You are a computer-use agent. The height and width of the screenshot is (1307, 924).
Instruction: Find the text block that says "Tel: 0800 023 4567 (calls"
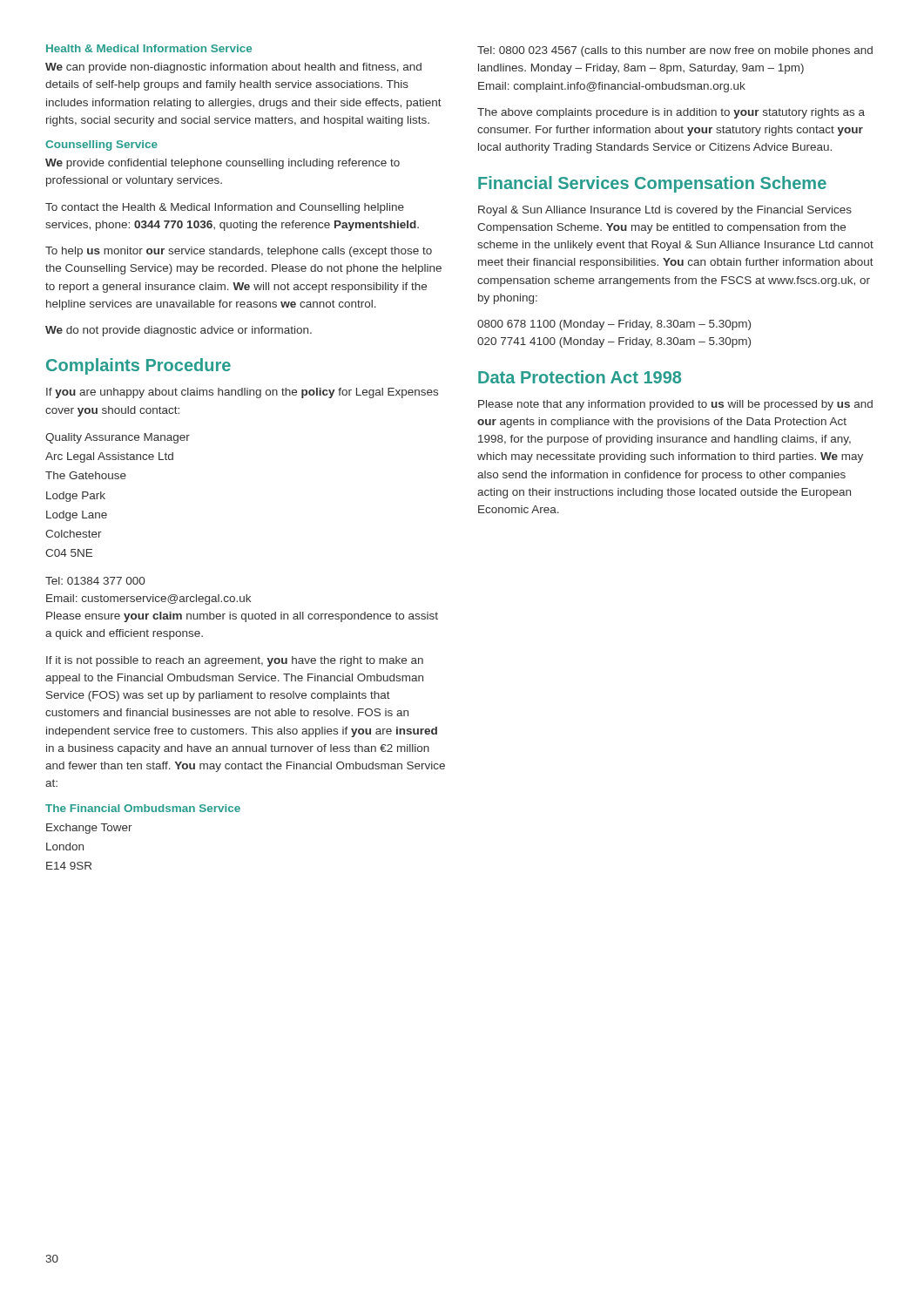coord(678,68)
